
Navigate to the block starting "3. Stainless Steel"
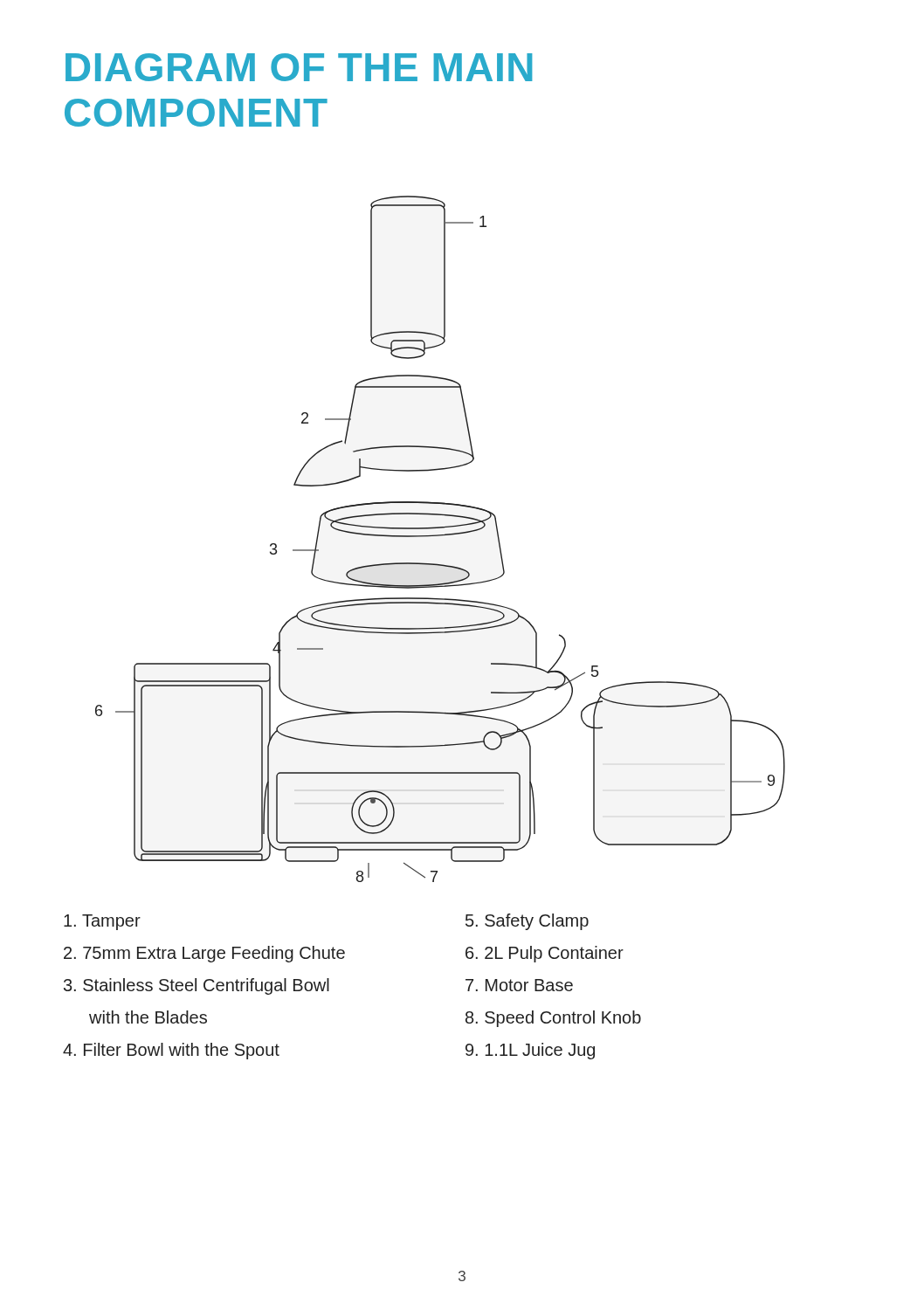point(196,985)
